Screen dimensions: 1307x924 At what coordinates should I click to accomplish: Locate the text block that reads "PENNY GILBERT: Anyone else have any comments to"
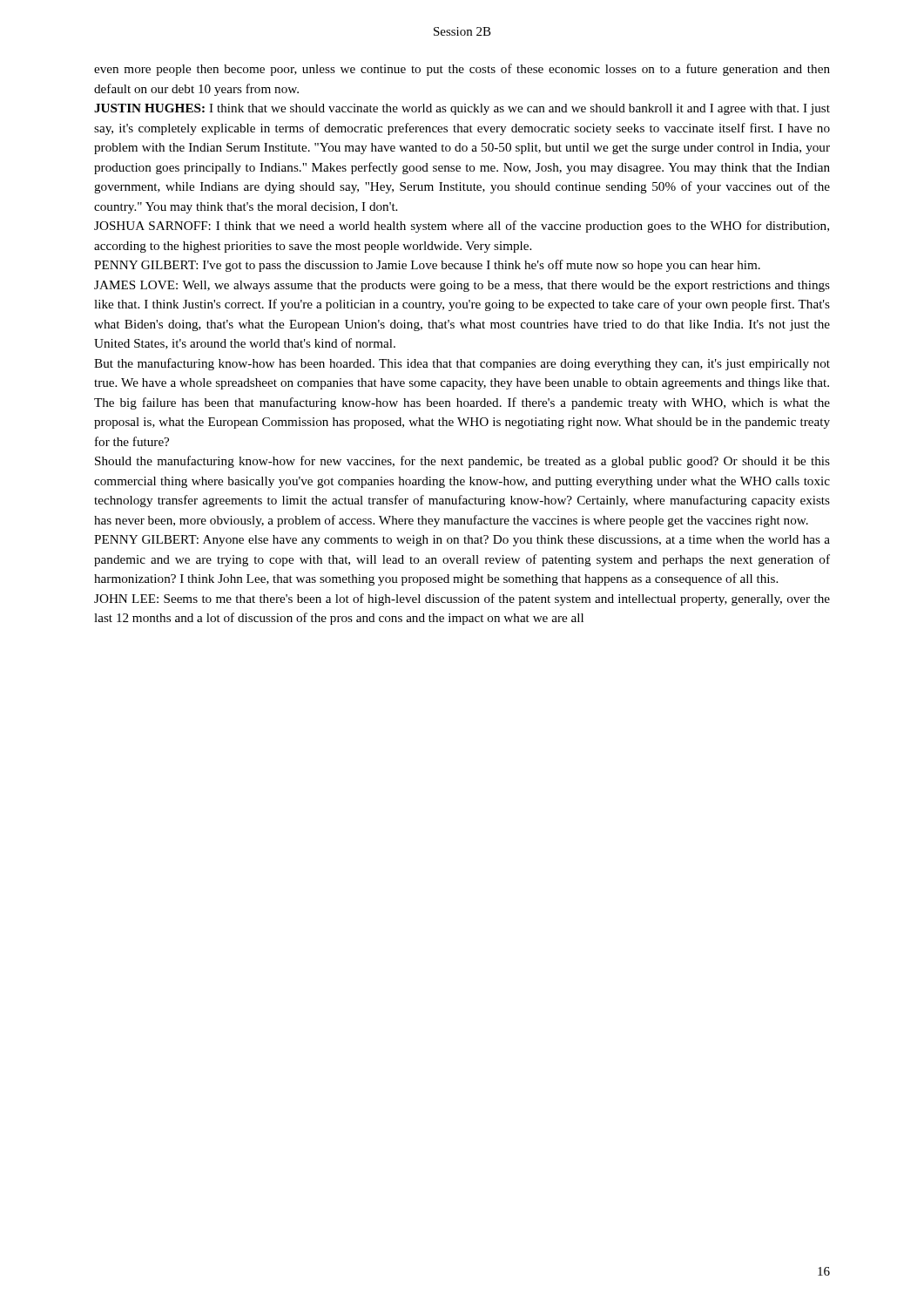tap(462, 559)
